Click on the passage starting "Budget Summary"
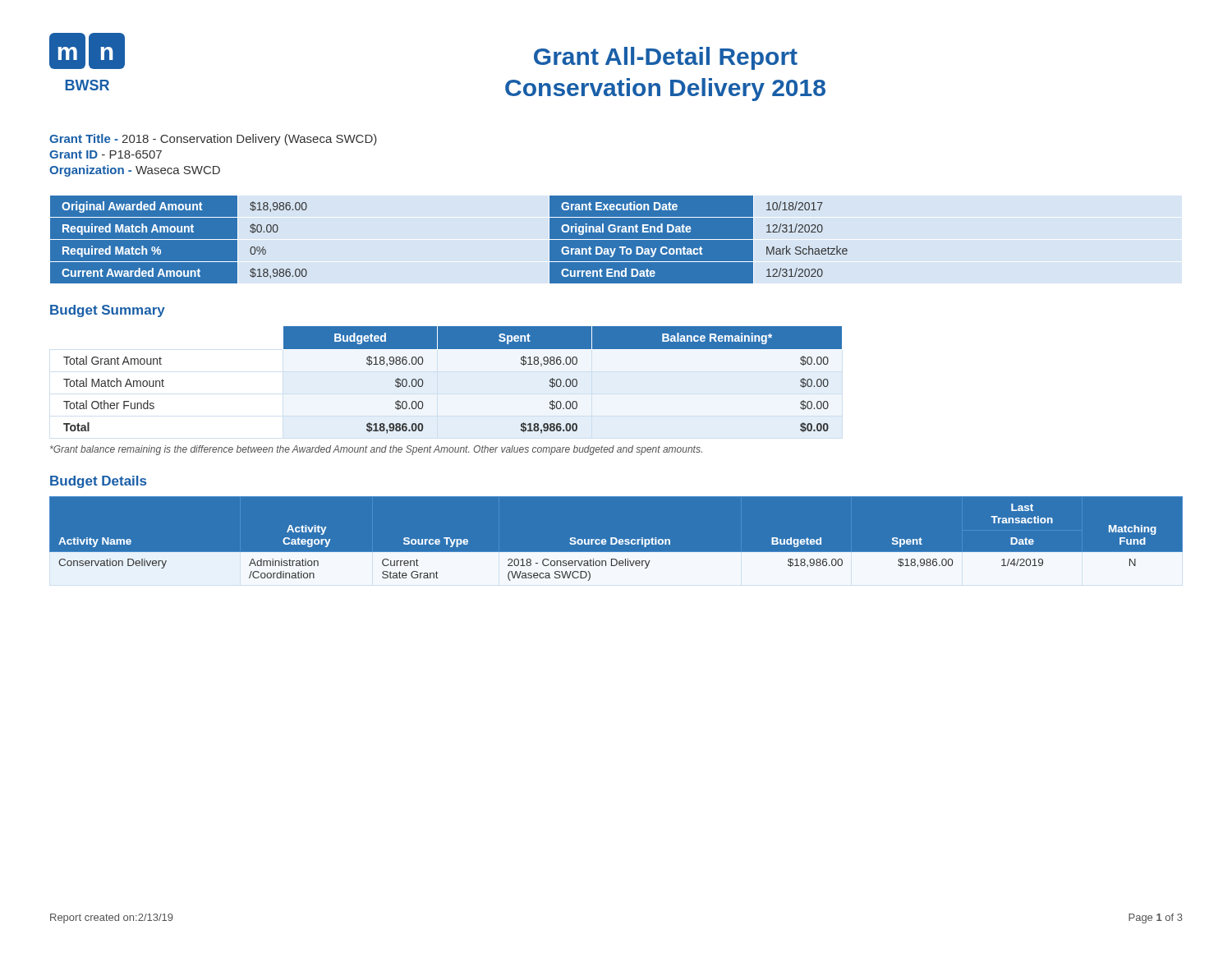Screen dimensions: 953x1232 (107, 310)
